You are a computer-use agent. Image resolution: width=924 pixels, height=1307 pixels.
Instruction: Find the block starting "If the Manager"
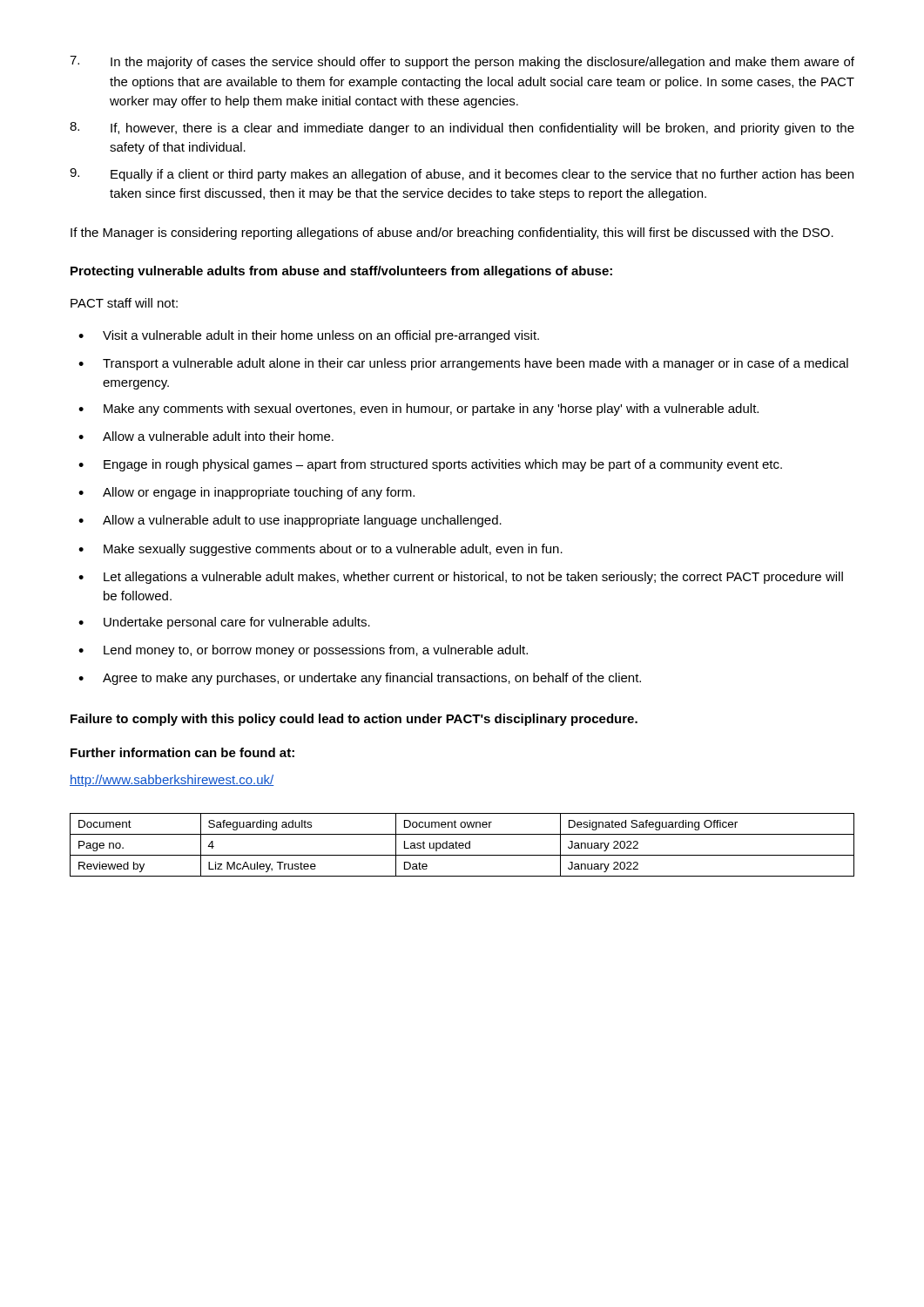coord(452,232)
